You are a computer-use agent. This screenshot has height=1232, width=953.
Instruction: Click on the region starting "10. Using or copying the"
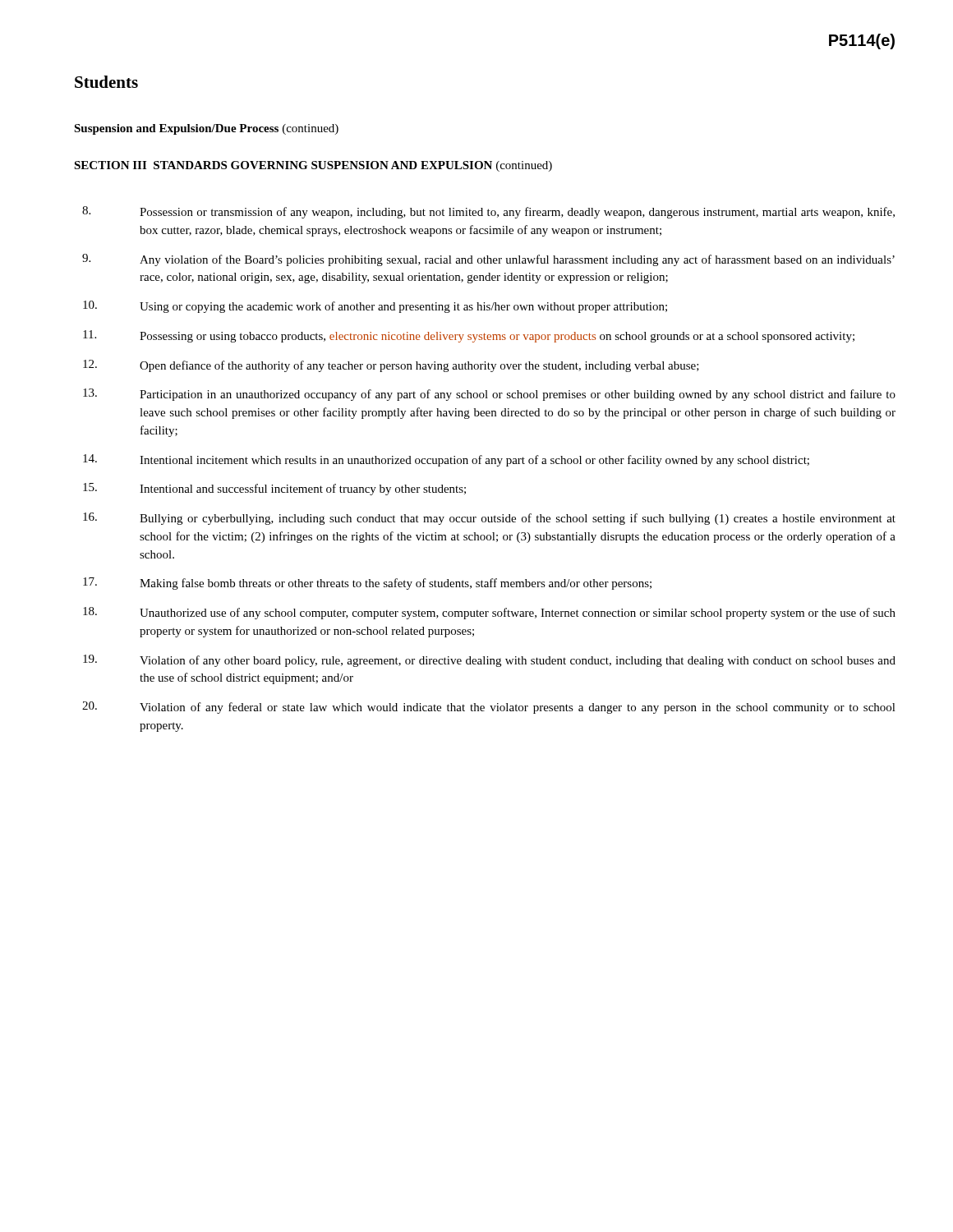tap(485, 307)
